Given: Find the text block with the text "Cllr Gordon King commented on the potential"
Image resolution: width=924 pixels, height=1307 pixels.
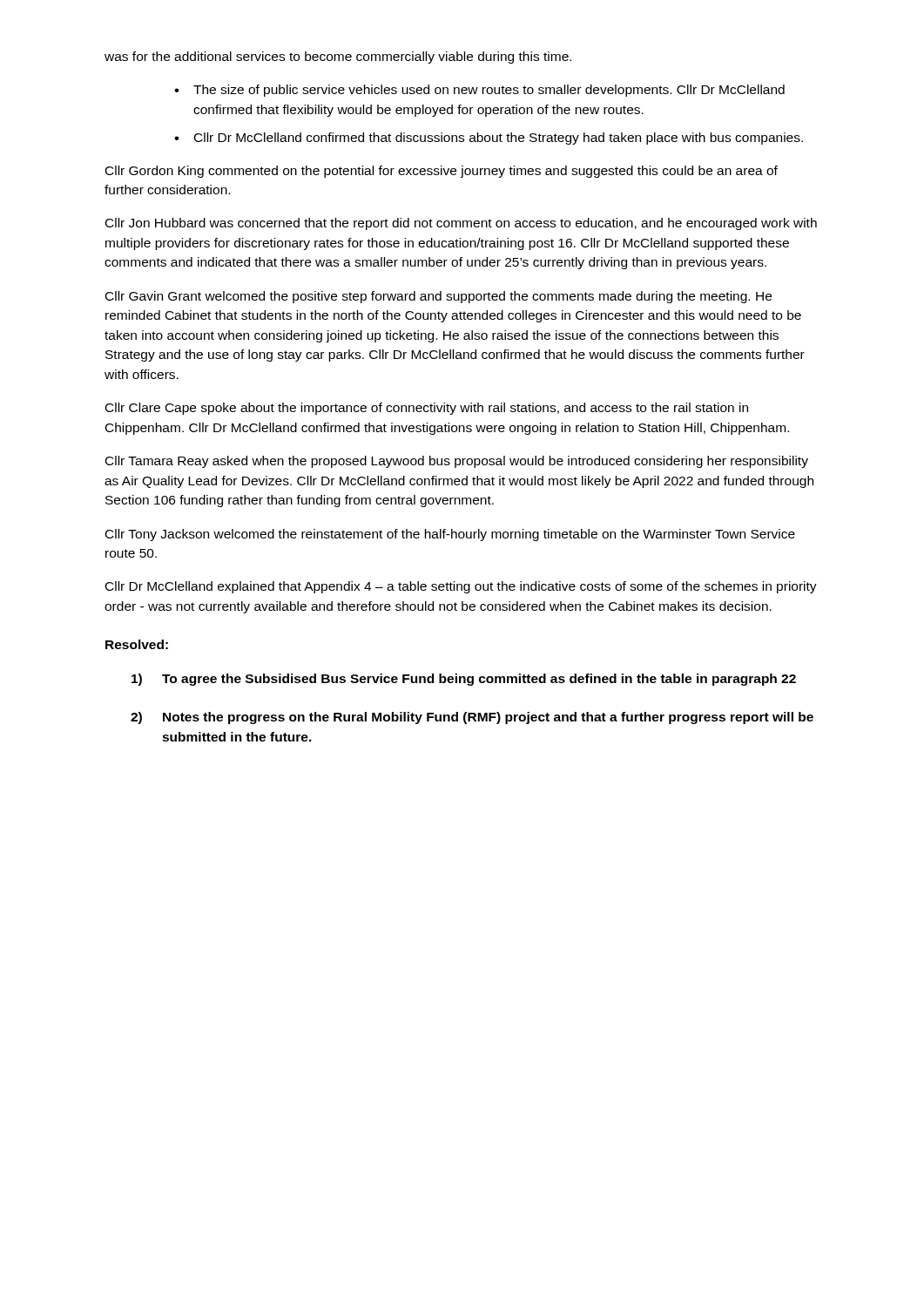Looking at the screenshot, I should point(441,180).
